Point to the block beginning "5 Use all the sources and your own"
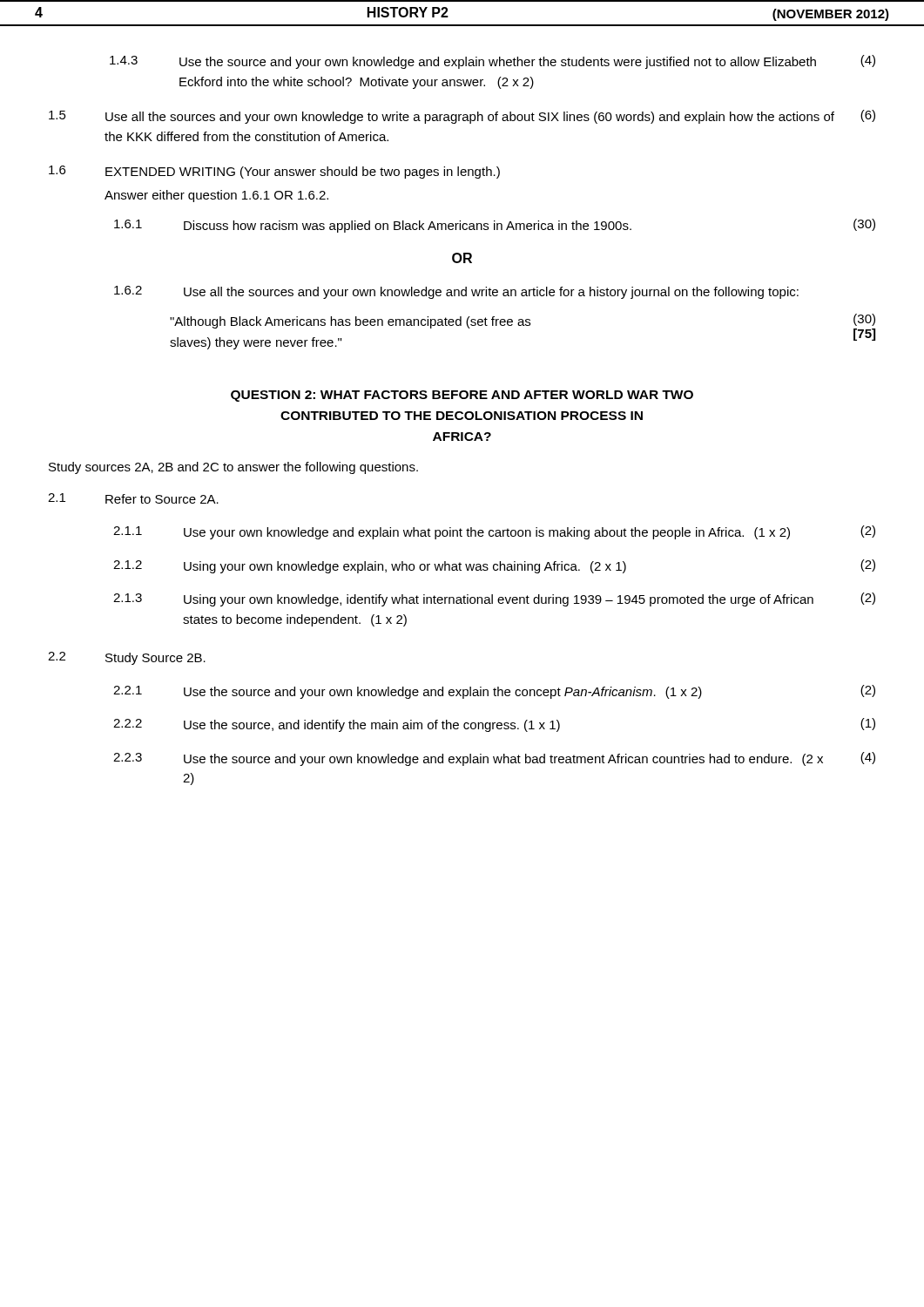The width and height of the screenshot is (924, 1307). [x=462, y=127]
